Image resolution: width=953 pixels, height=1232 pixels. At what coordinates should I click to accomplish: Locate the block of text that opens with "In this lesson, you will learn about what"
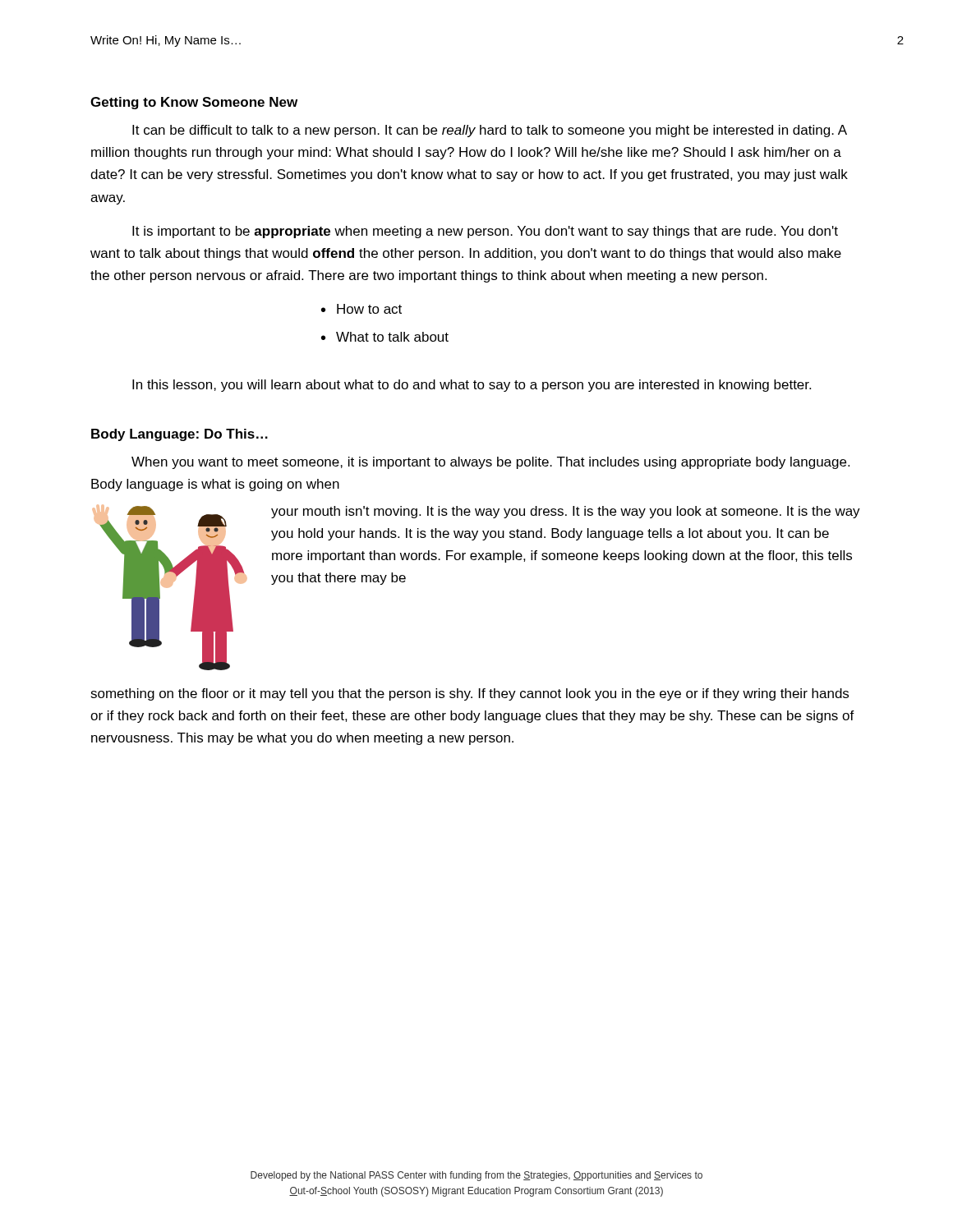pos(476,385)
